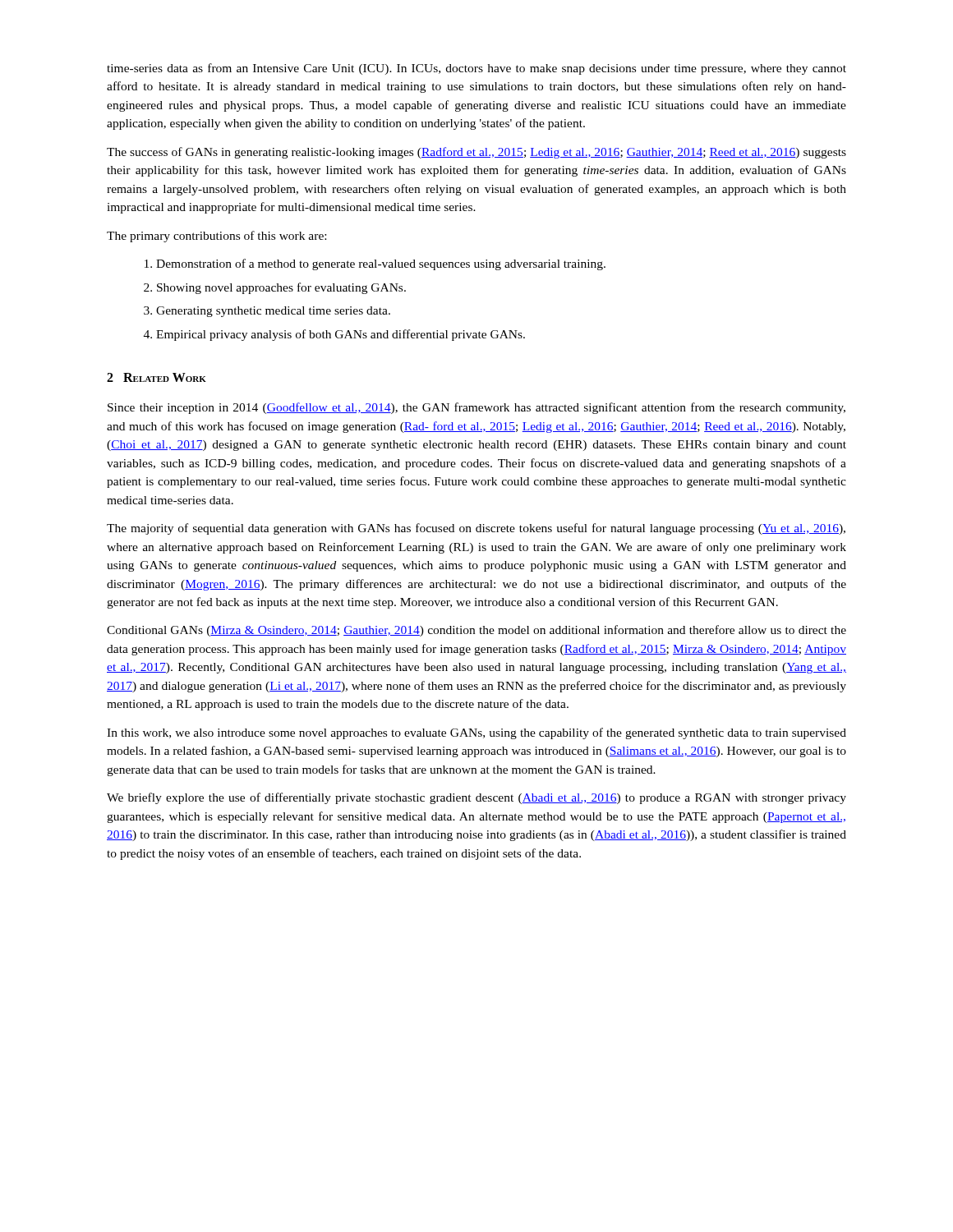The image size is (953, 1232).
Task: Find the text starting "Empirical privacy analysis of both"
Action: pos(501,334)
